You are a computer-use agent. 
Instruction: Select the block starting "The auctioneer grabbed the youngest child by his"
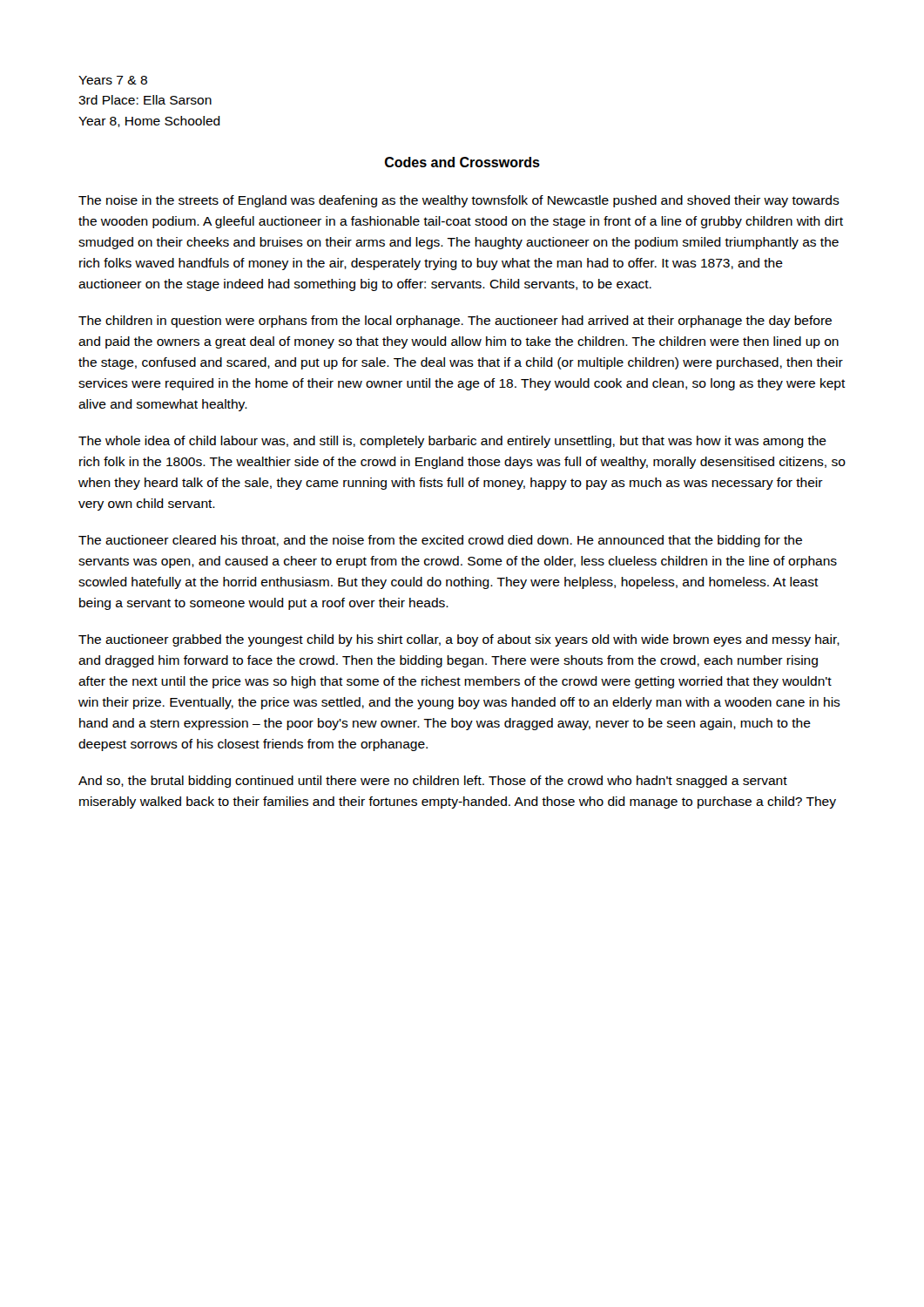(459, 691)
